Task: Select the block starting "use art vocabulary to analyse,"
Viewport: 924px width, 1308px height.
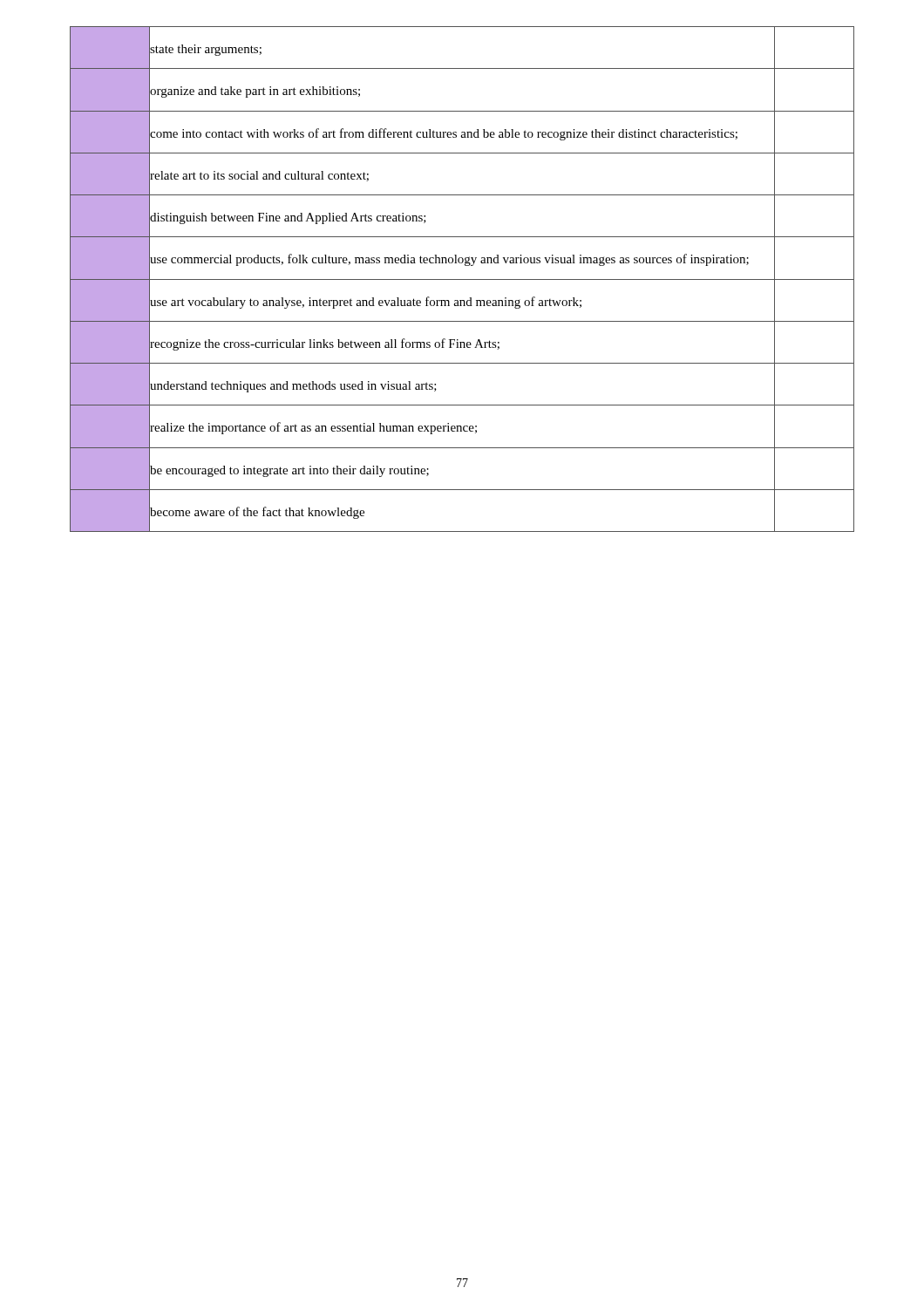Action: [x=366, y=301]
